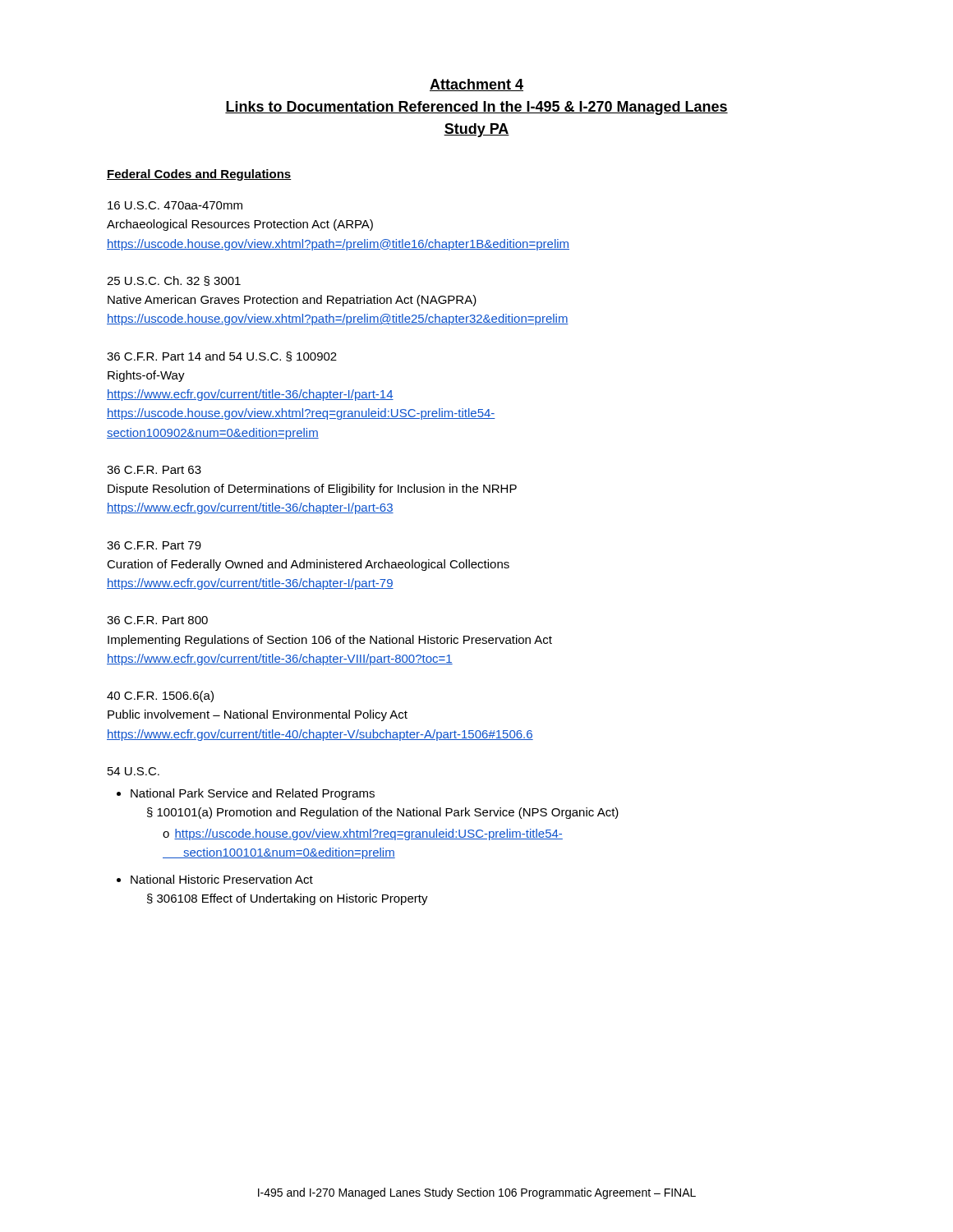Click on the text block starting "36 C.F.R. Part 63 Dispute Resolution of Determinations"
This screenshot has height=1232, width=953.
click(x=476, y=488)
